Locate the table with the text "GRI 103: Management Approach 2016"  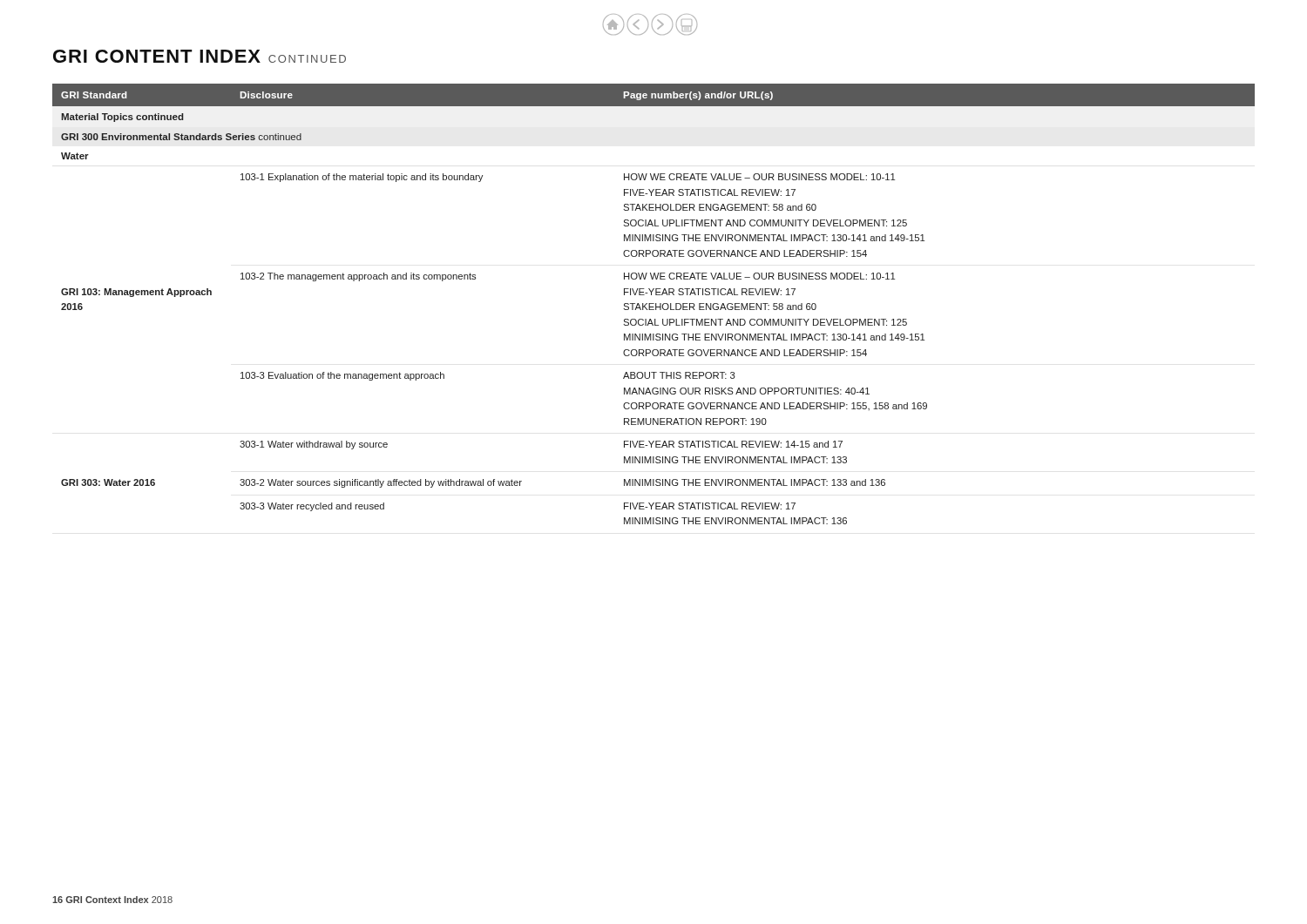pyautogui.click(x=654, y=309)
